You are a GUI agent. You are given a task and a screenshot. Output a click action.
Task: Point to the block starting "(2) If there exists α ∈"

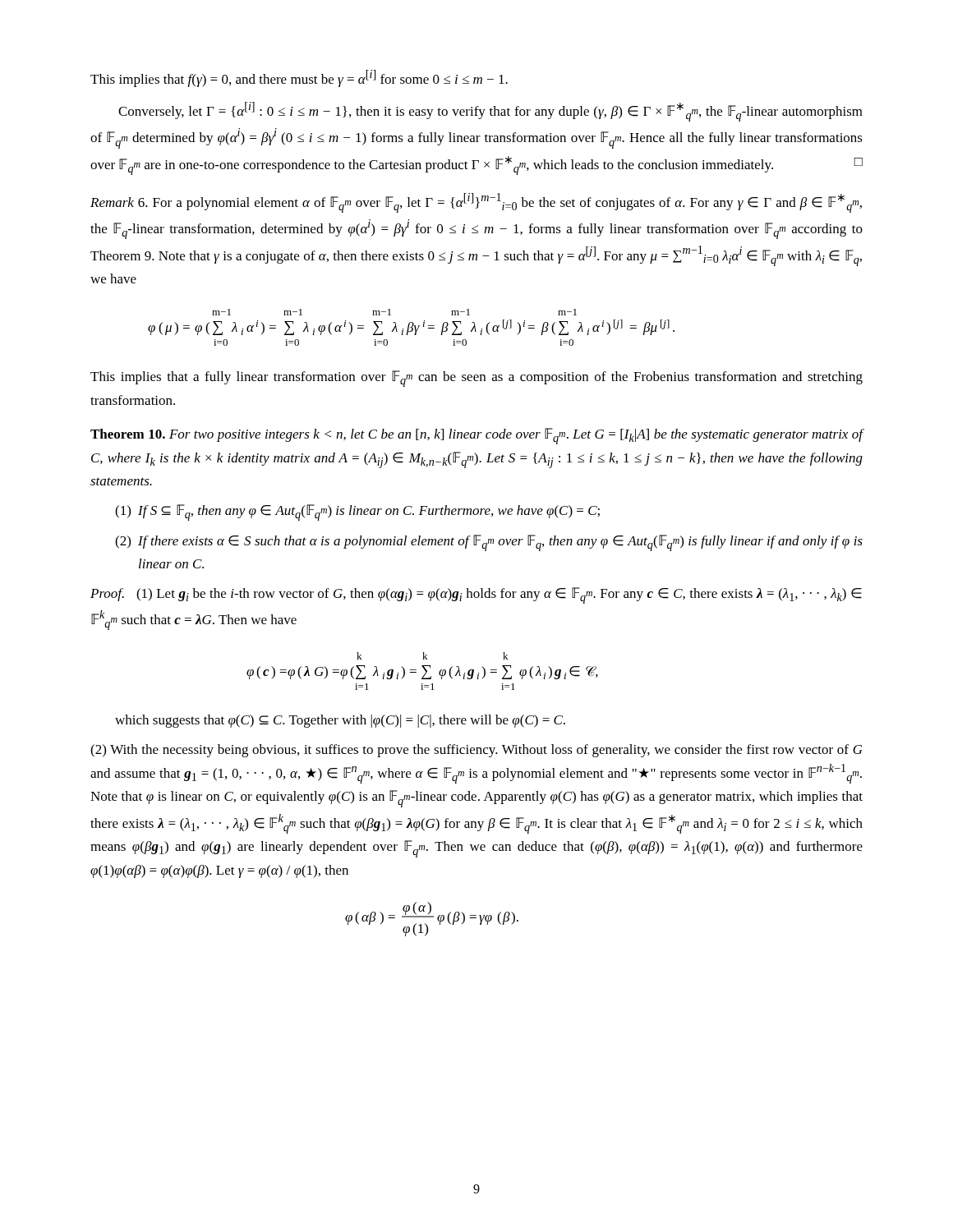pos(489,552)
